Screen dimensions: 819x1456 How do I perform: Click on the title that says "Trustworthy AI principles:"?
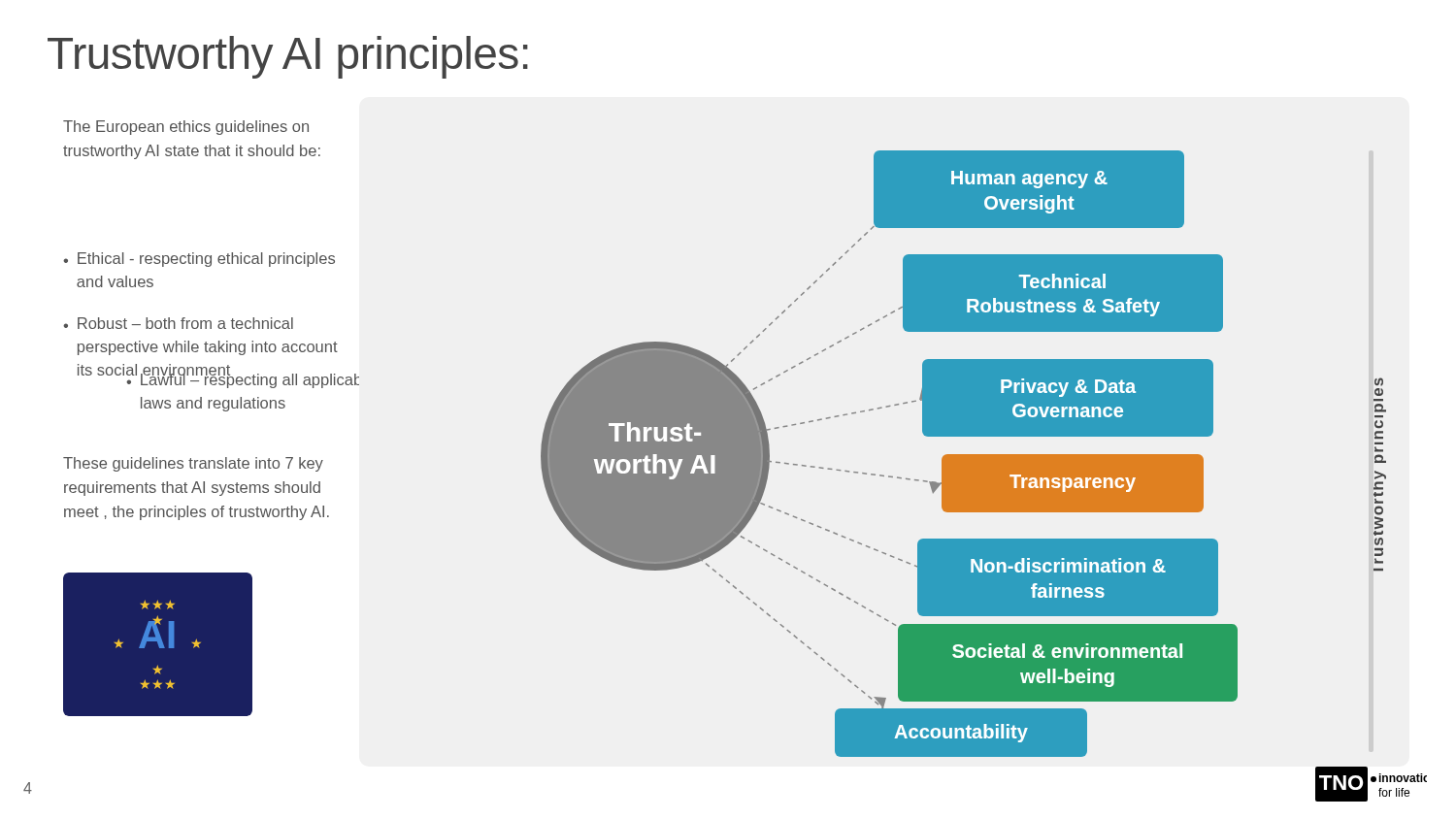289,53
